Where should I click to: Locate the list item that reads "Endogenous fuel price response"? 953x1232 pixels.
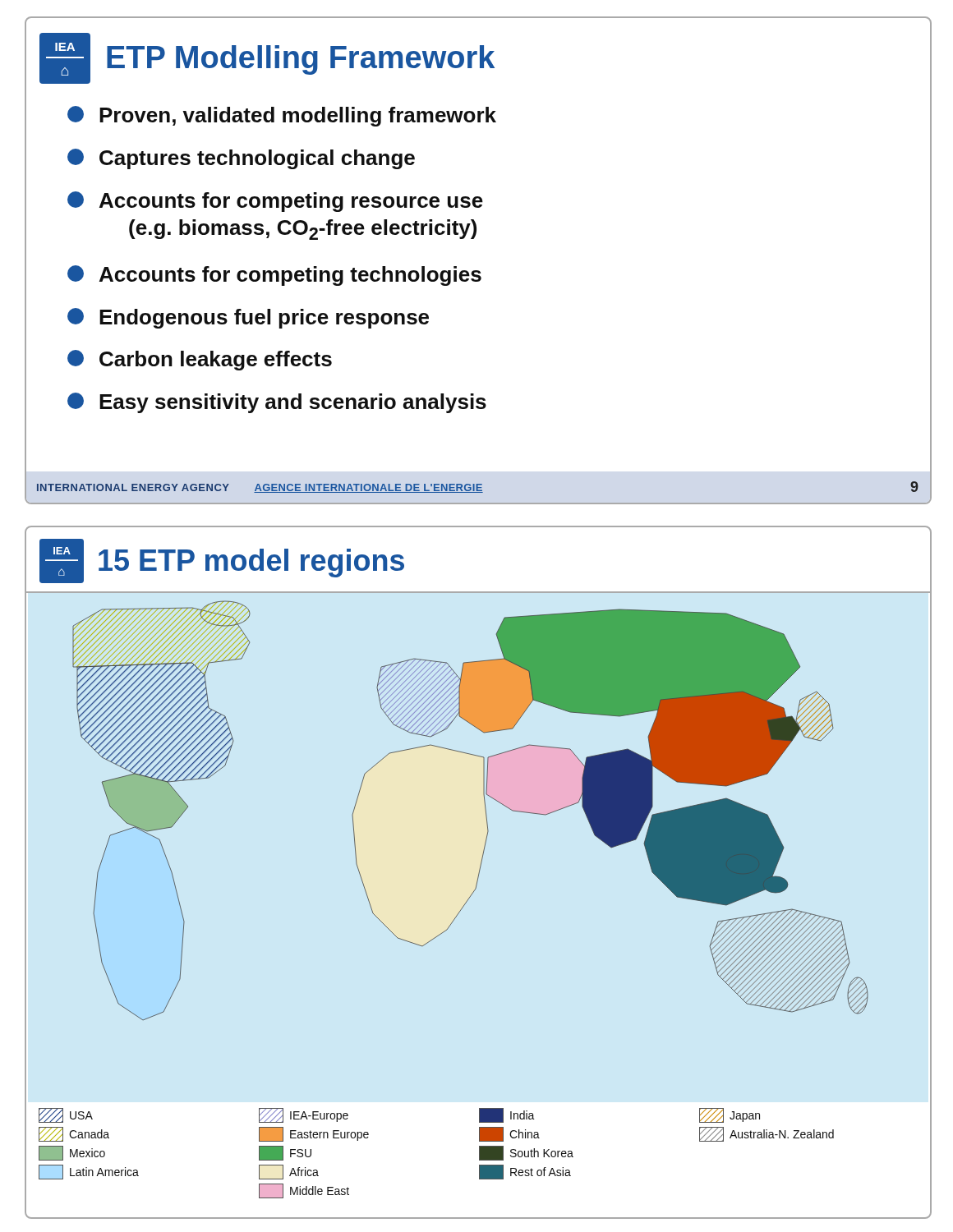coord(248,318)
